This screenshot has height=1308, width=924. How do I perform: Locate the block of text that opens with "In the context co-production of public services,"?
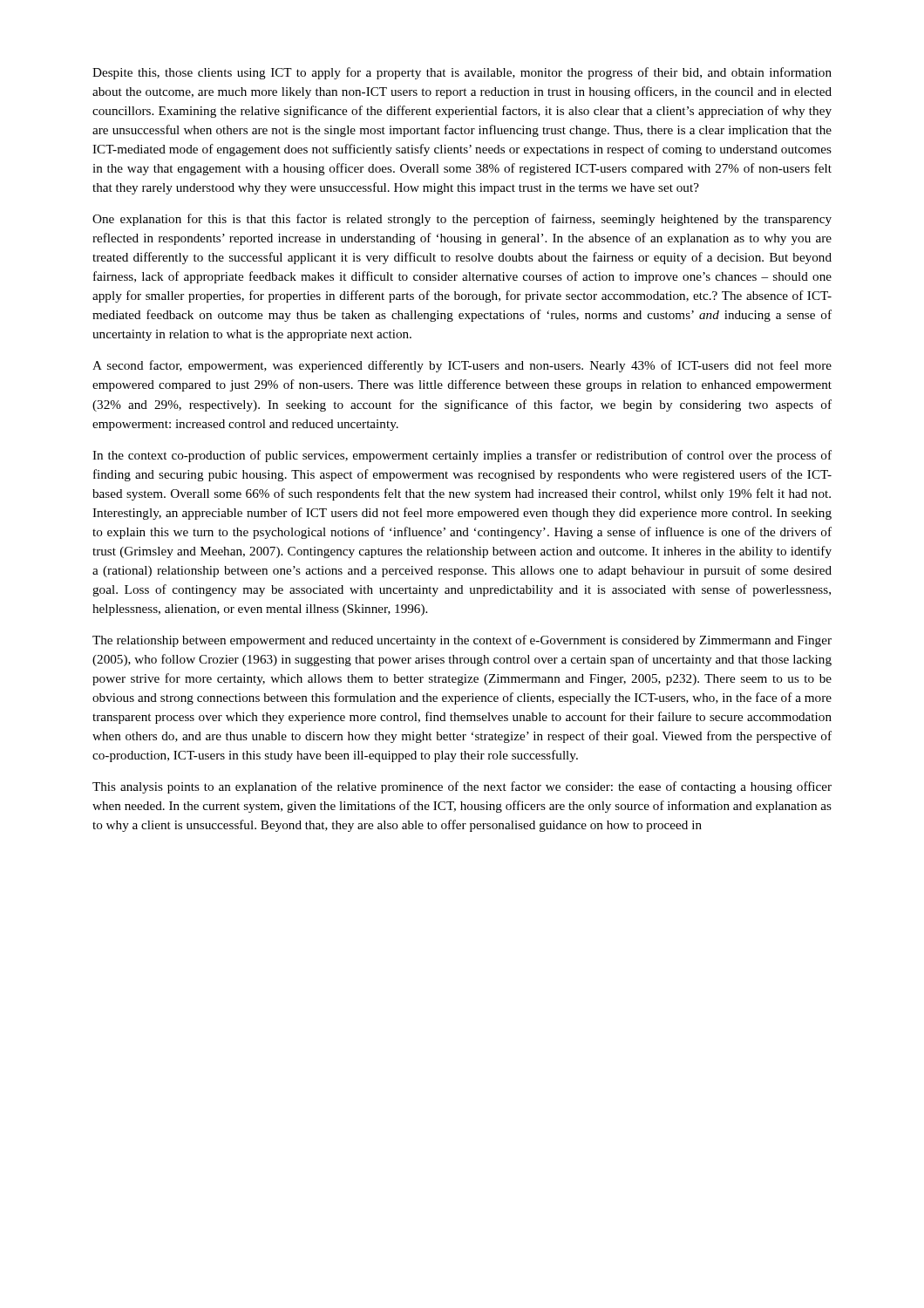(x=462, y=531)
